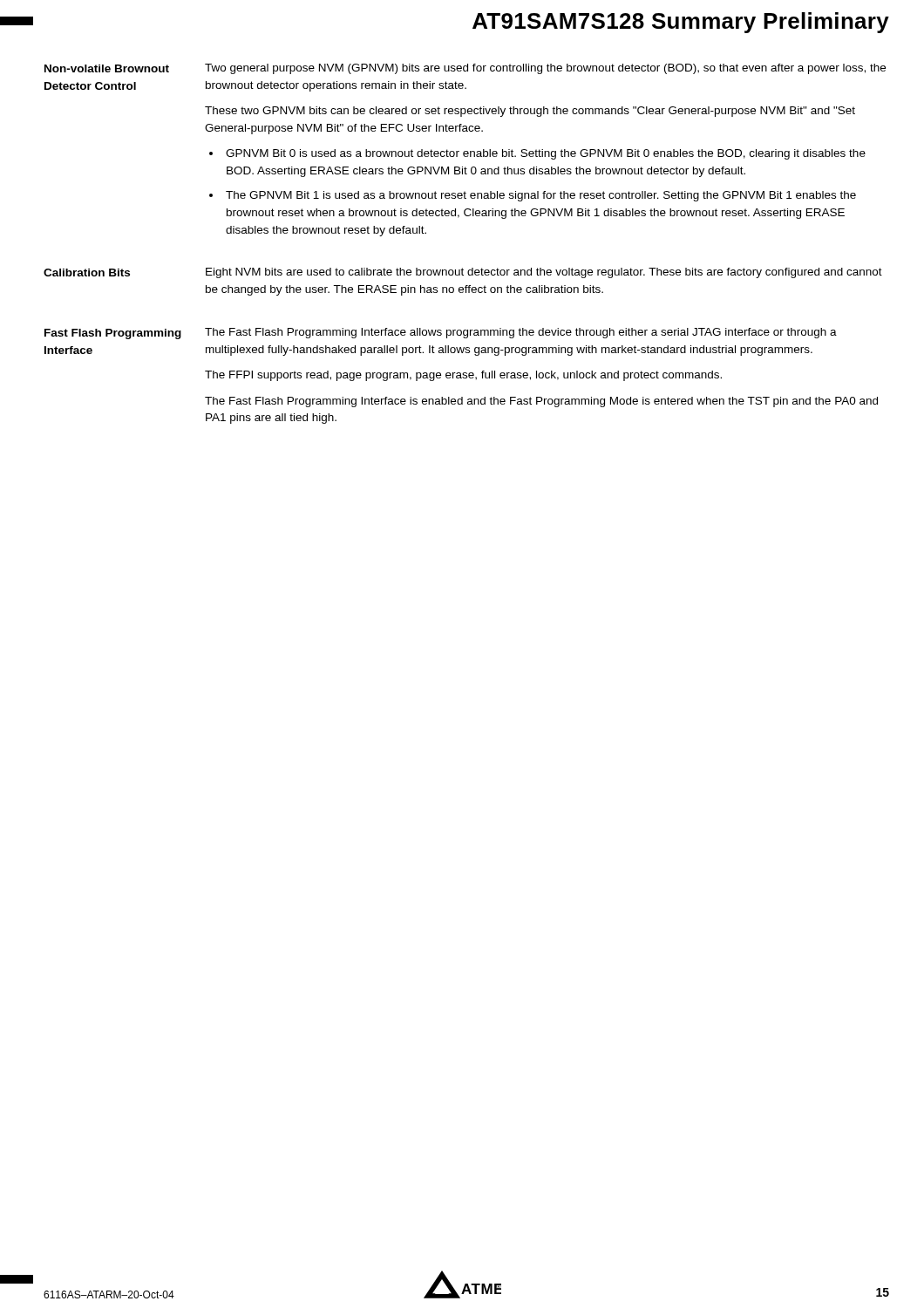
Task: Click on the list item with the text "The GPNVM Bit 1 is"
Action: click(541, 212)
